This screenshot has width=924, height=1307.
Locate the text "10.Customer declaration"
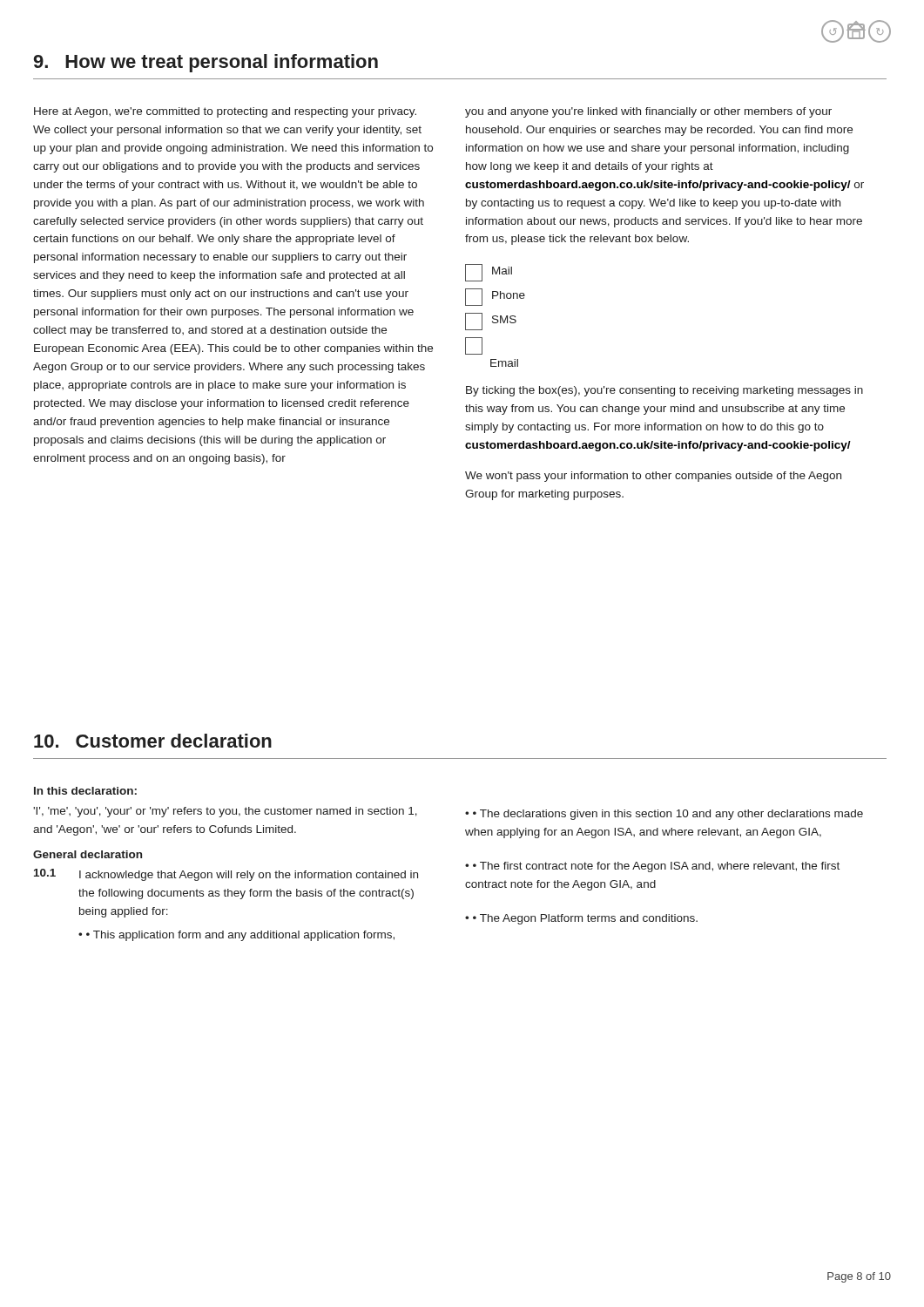153,741
